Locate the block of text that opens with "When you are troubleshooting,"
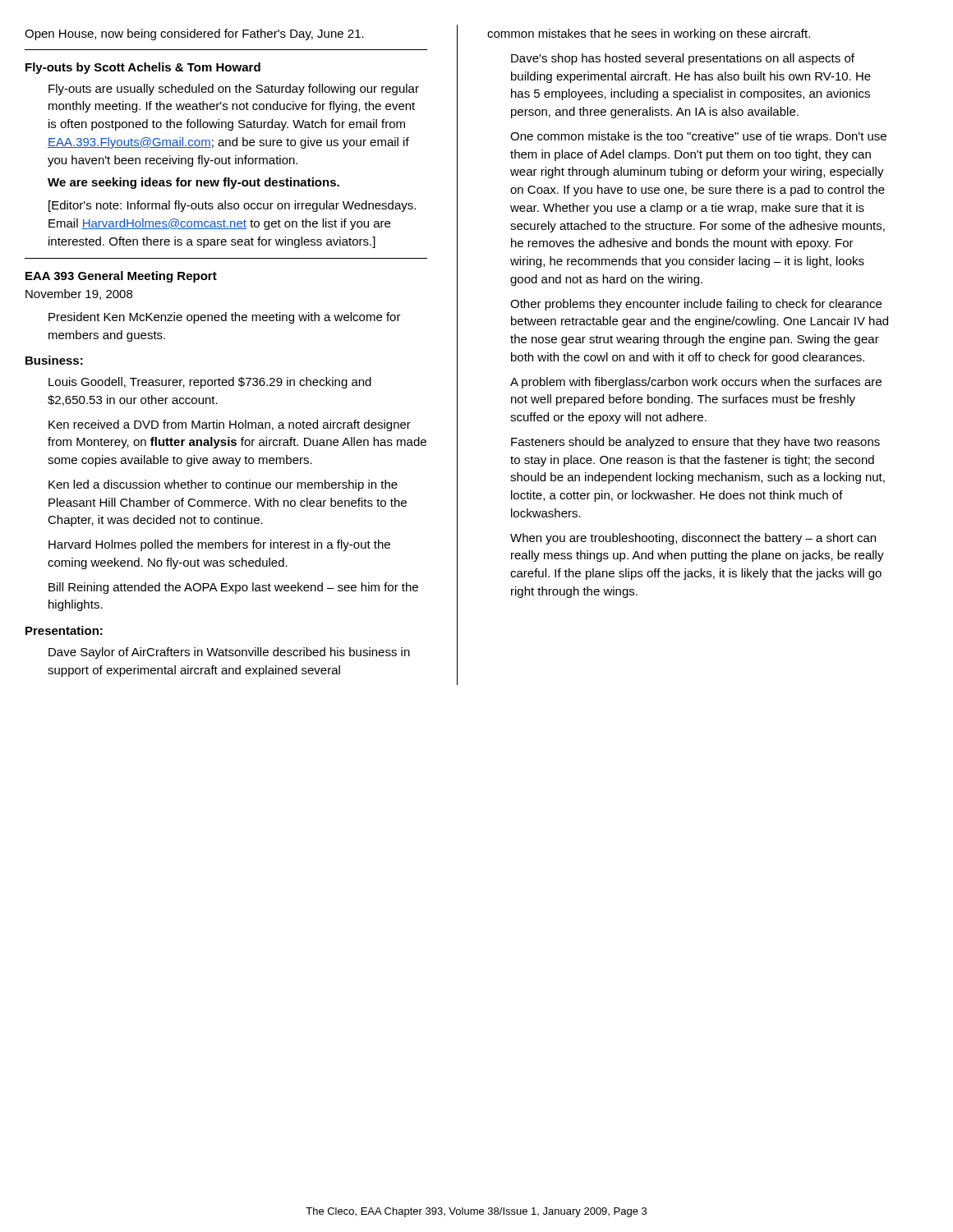The width and height of the screenshot is (953, 1232). pyautogui.click(x=697, y=564)
